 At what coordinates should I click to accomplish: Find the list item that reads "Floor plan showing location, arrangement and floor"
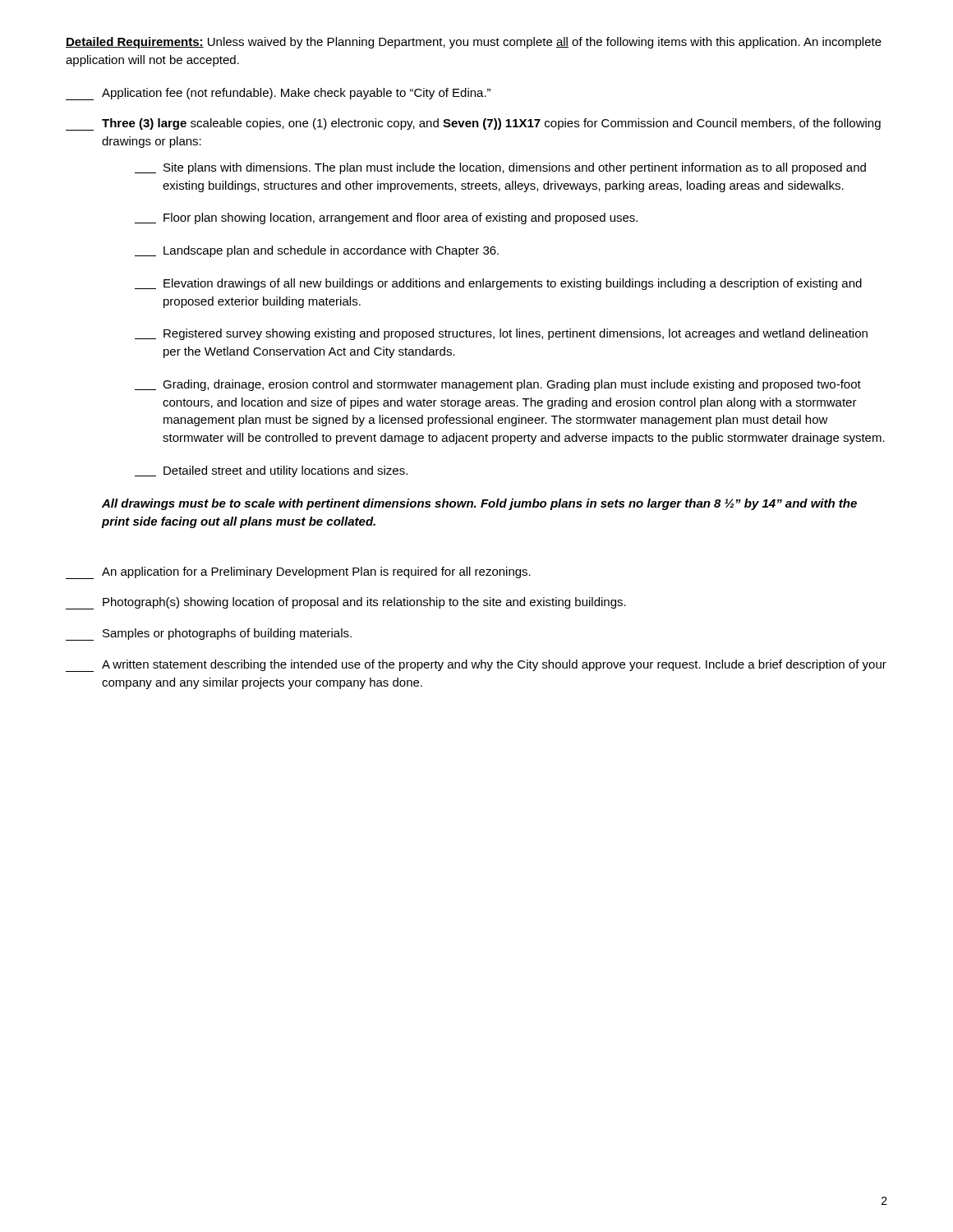(511, 218)
